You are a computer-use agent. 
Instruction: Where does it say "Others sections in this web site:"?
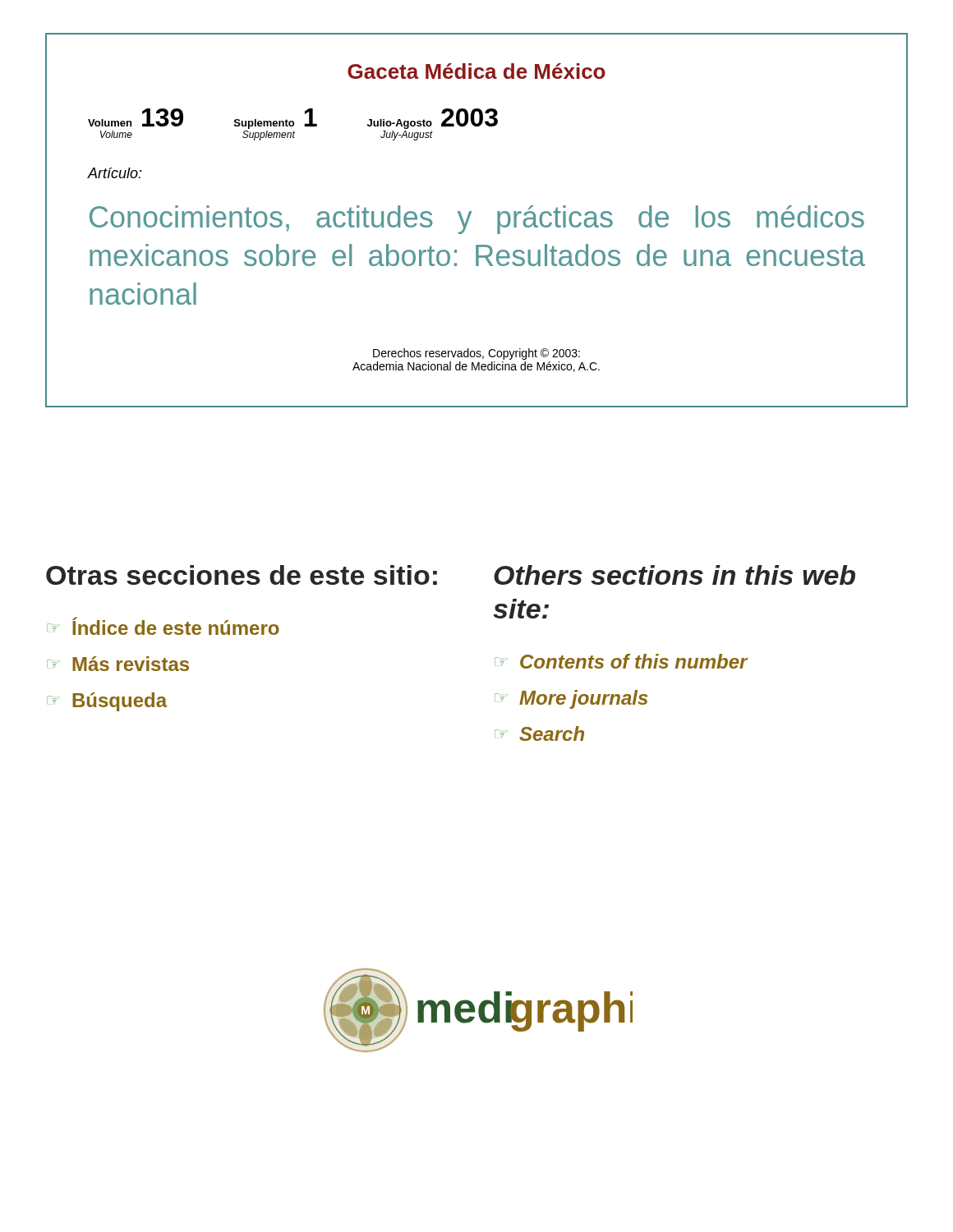tap(675, 592)
